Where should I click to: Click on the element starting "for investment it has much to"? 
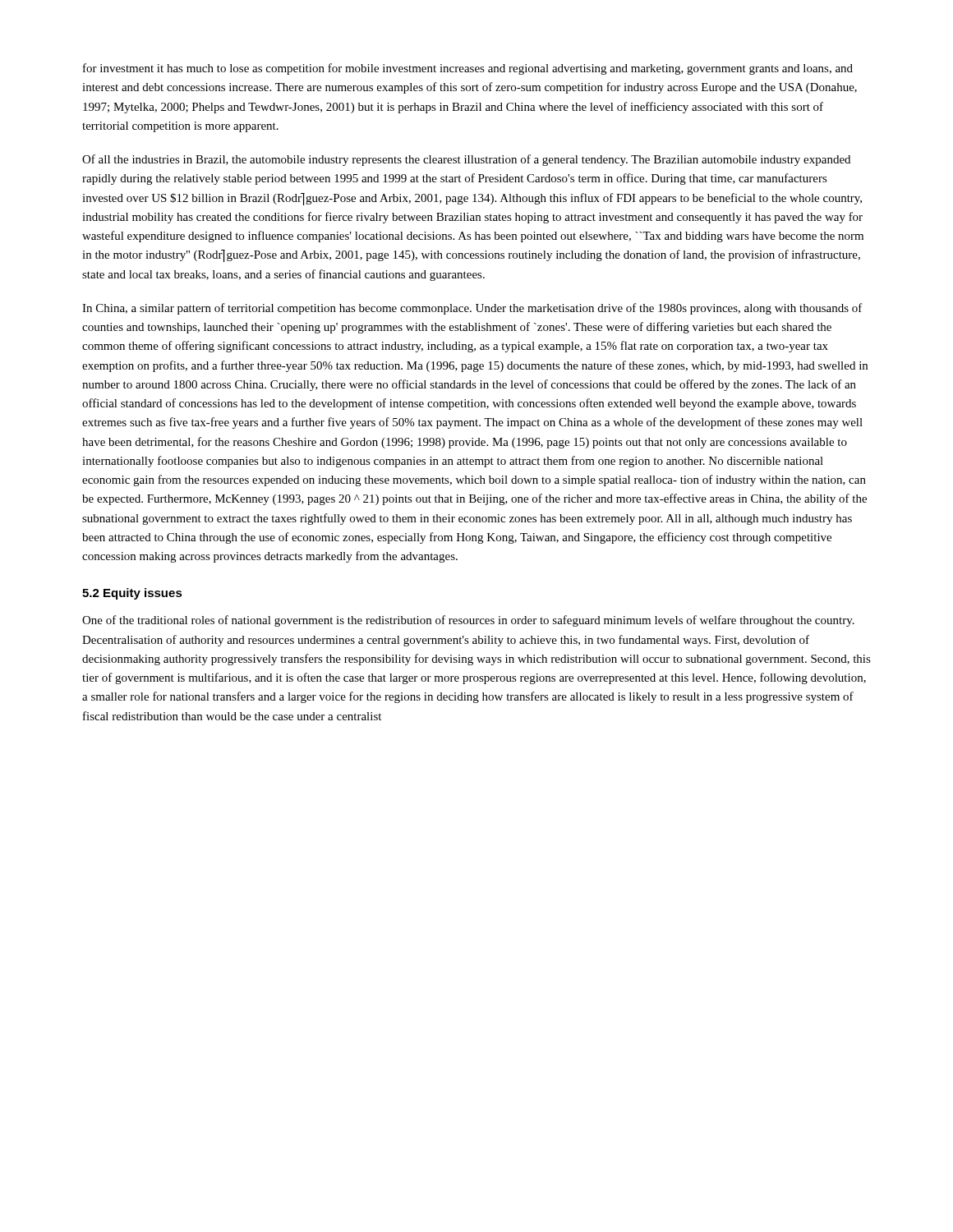click(x=470, y=97)
